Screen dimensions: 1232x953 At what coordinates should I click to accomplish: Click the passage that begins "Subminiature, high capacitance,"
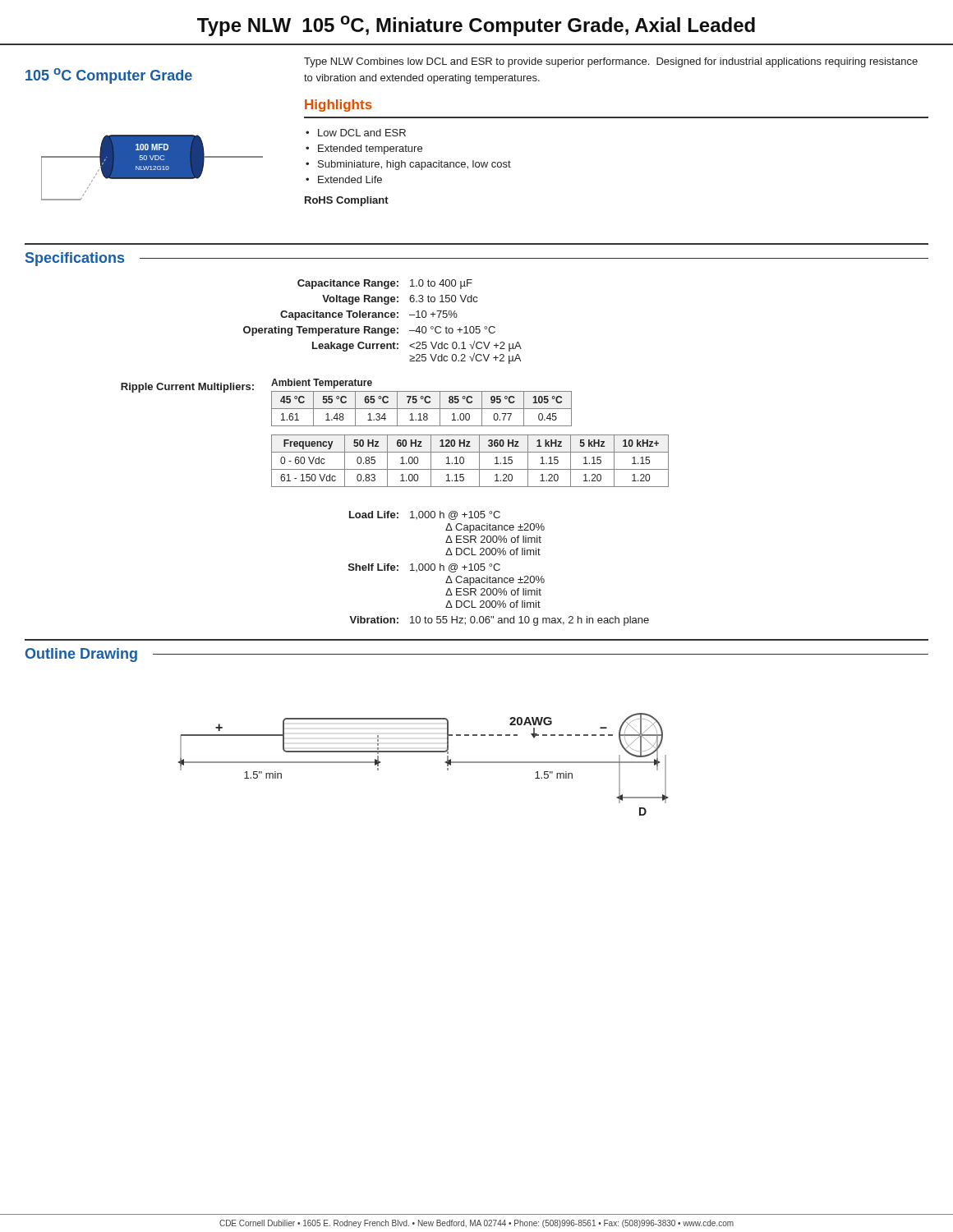click(414, 164)
